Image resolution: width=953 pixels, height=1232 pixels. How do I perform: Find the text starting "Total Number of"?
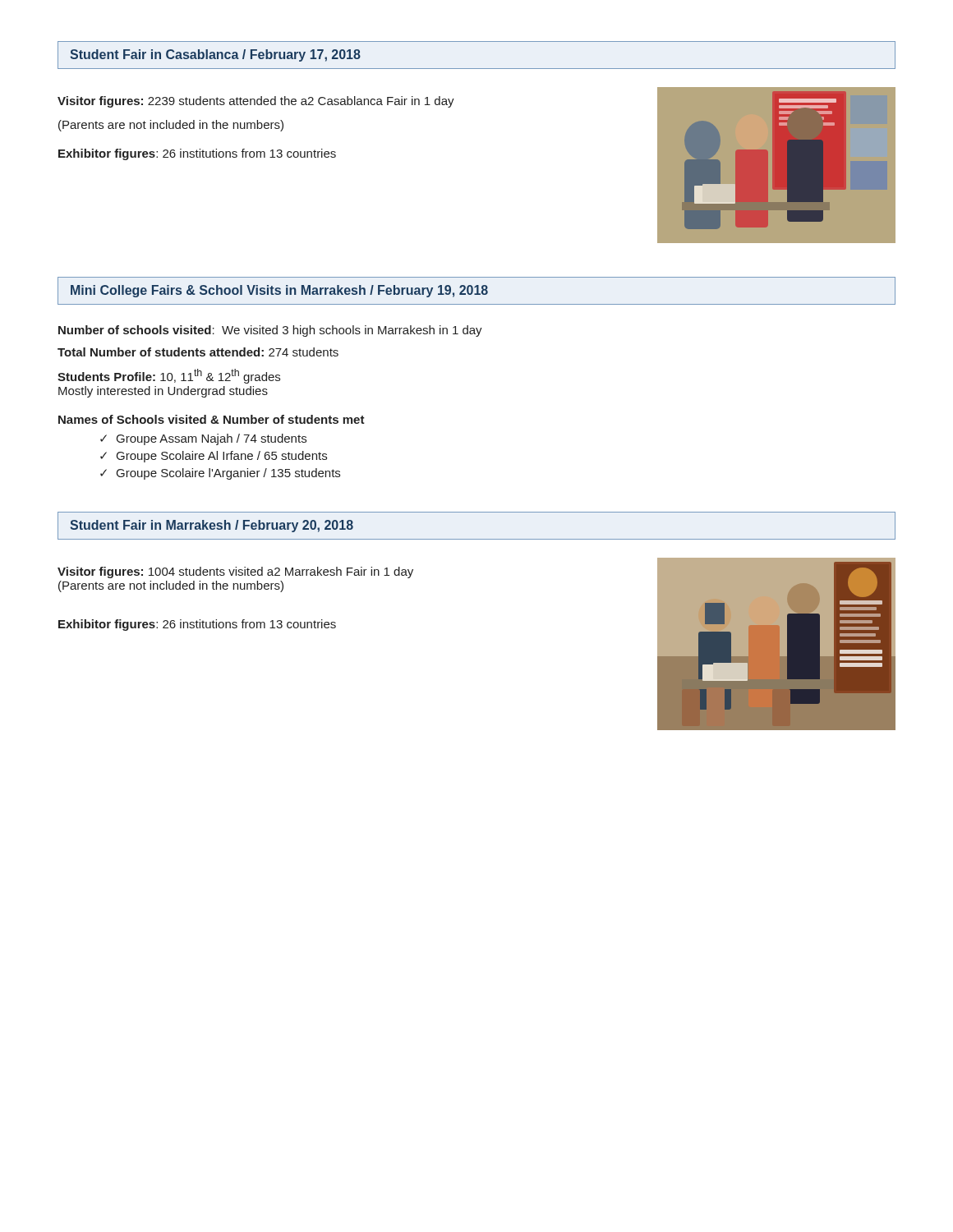(198, 352)
